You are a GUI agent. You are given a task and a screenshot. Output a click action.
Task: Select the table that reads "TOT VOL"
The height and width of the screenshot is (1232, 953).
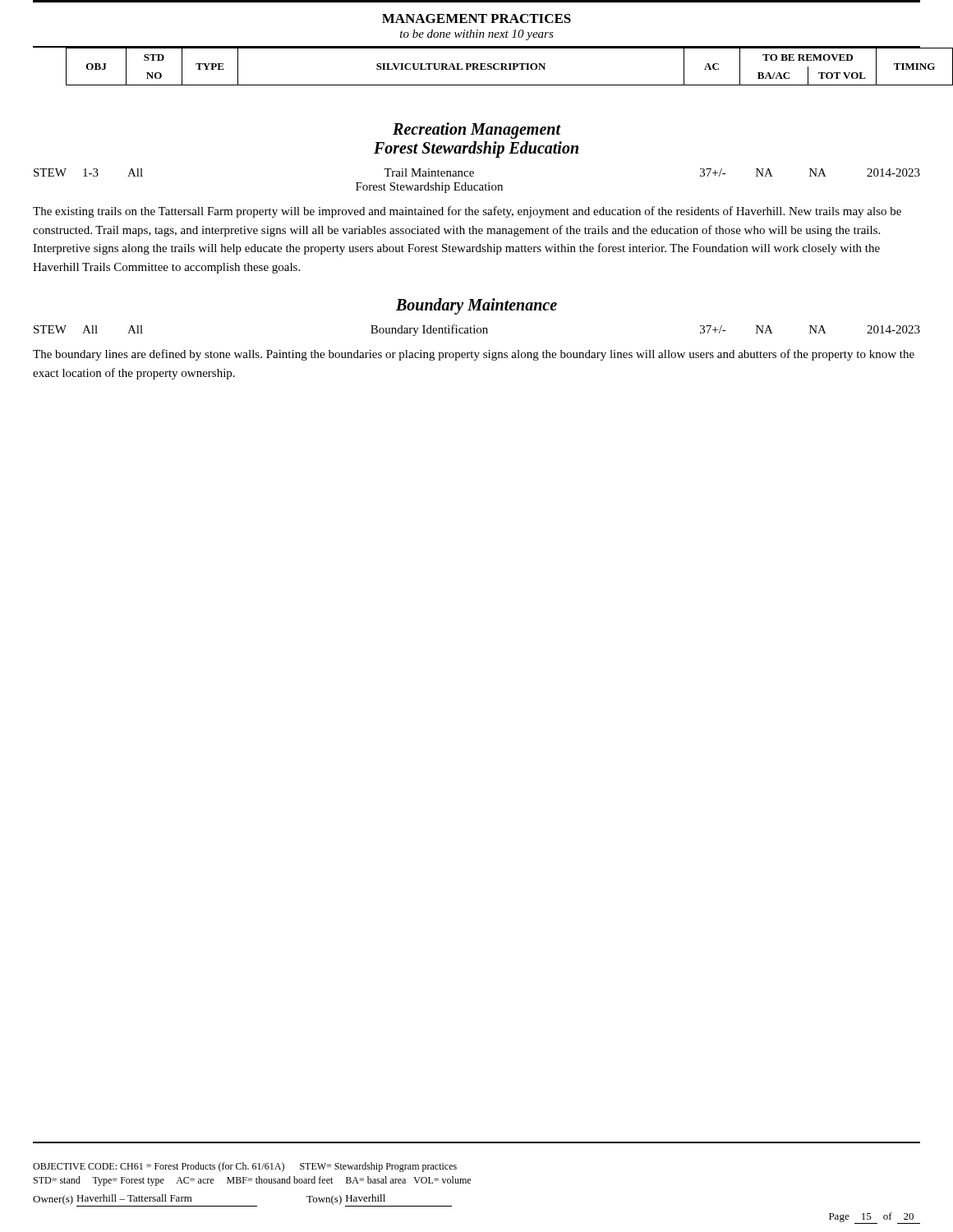coord(476,67)
